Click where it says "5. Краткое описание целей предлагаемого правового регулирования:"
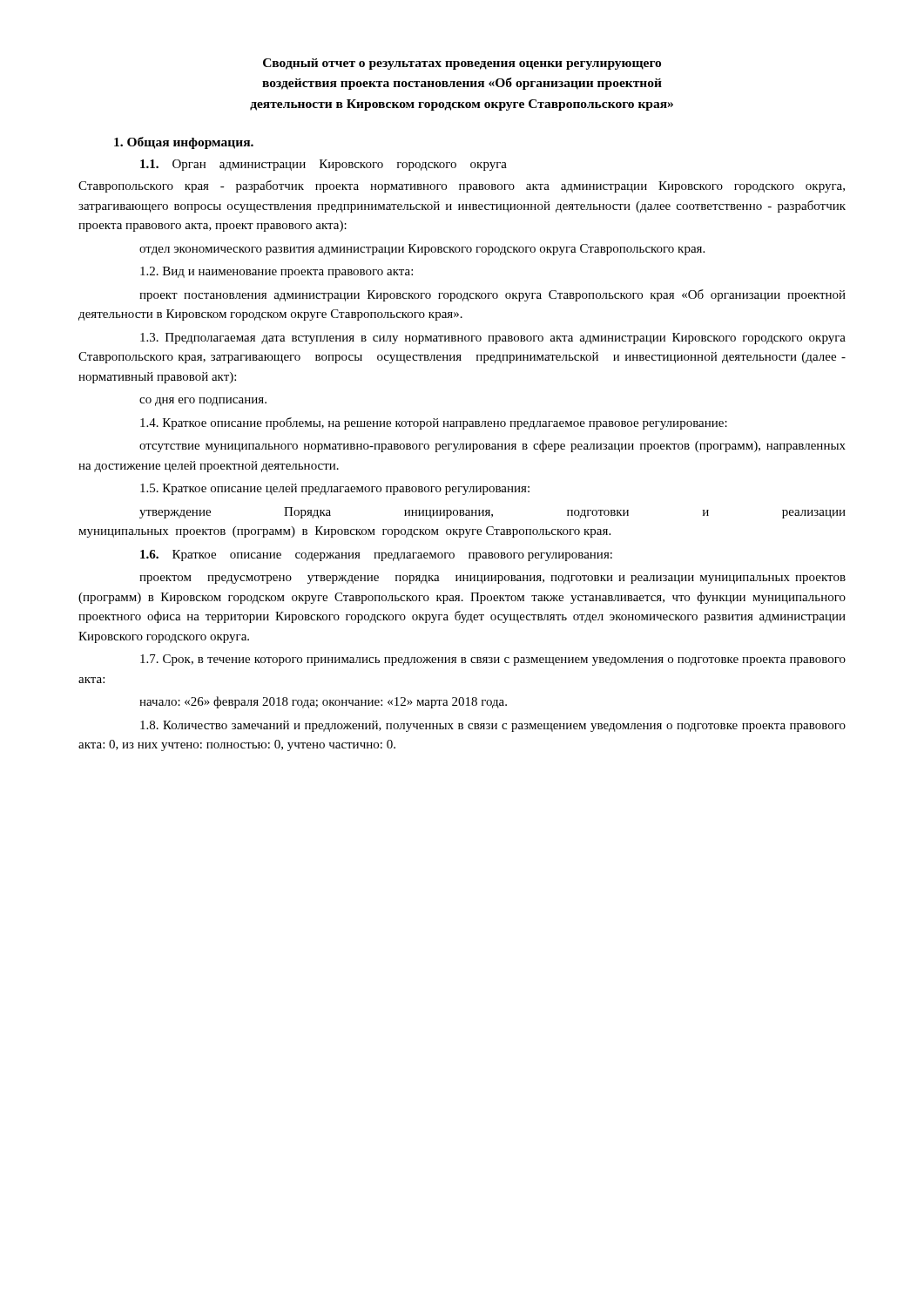This screenshot has height=1307, width=924. coord(462,488)
